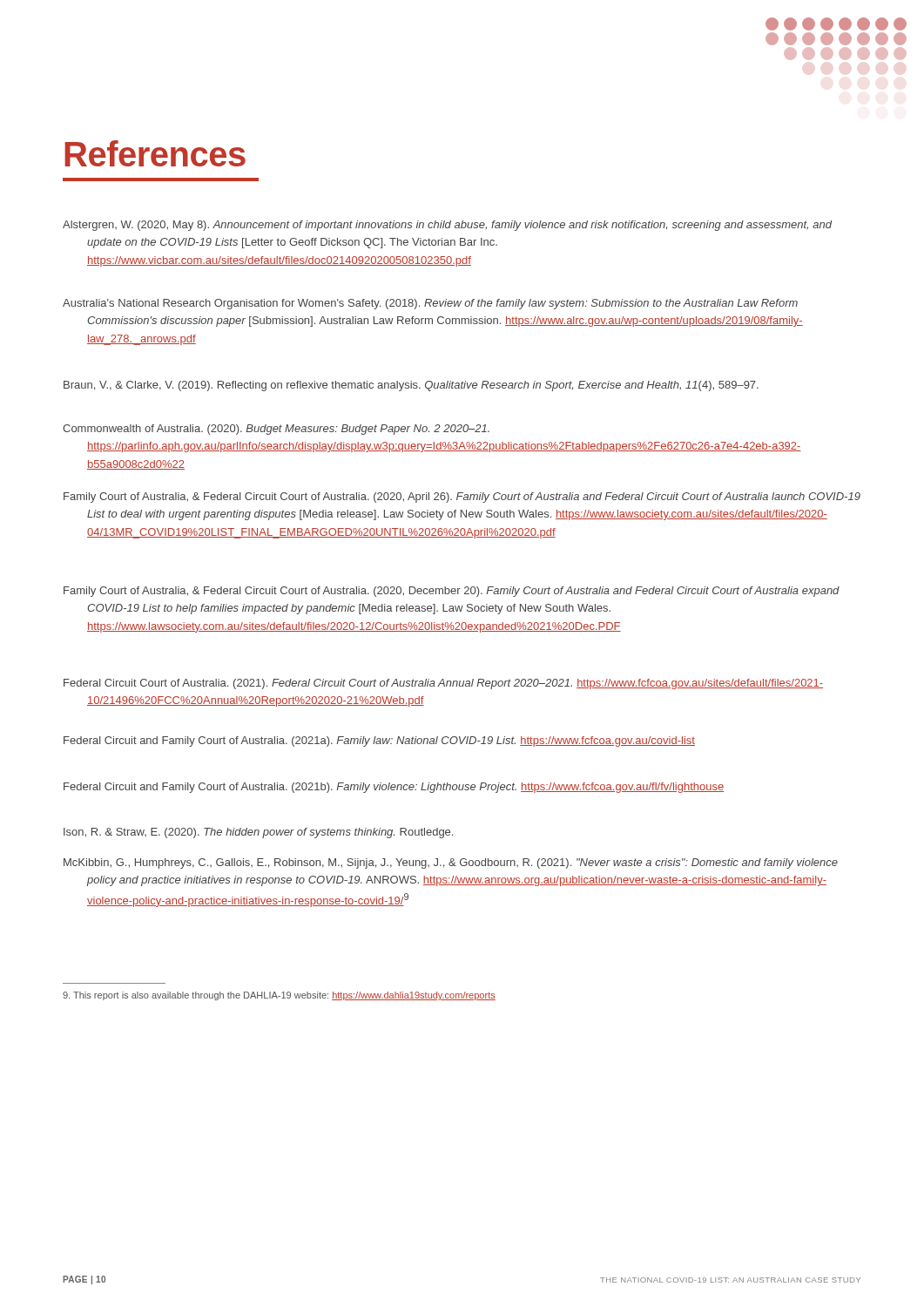Select the region starting "Federal Circuit Court of Australia. (2021)."
Image resolution: width=924 pixels, height=1307 pixels.
(x=443, y=691)
